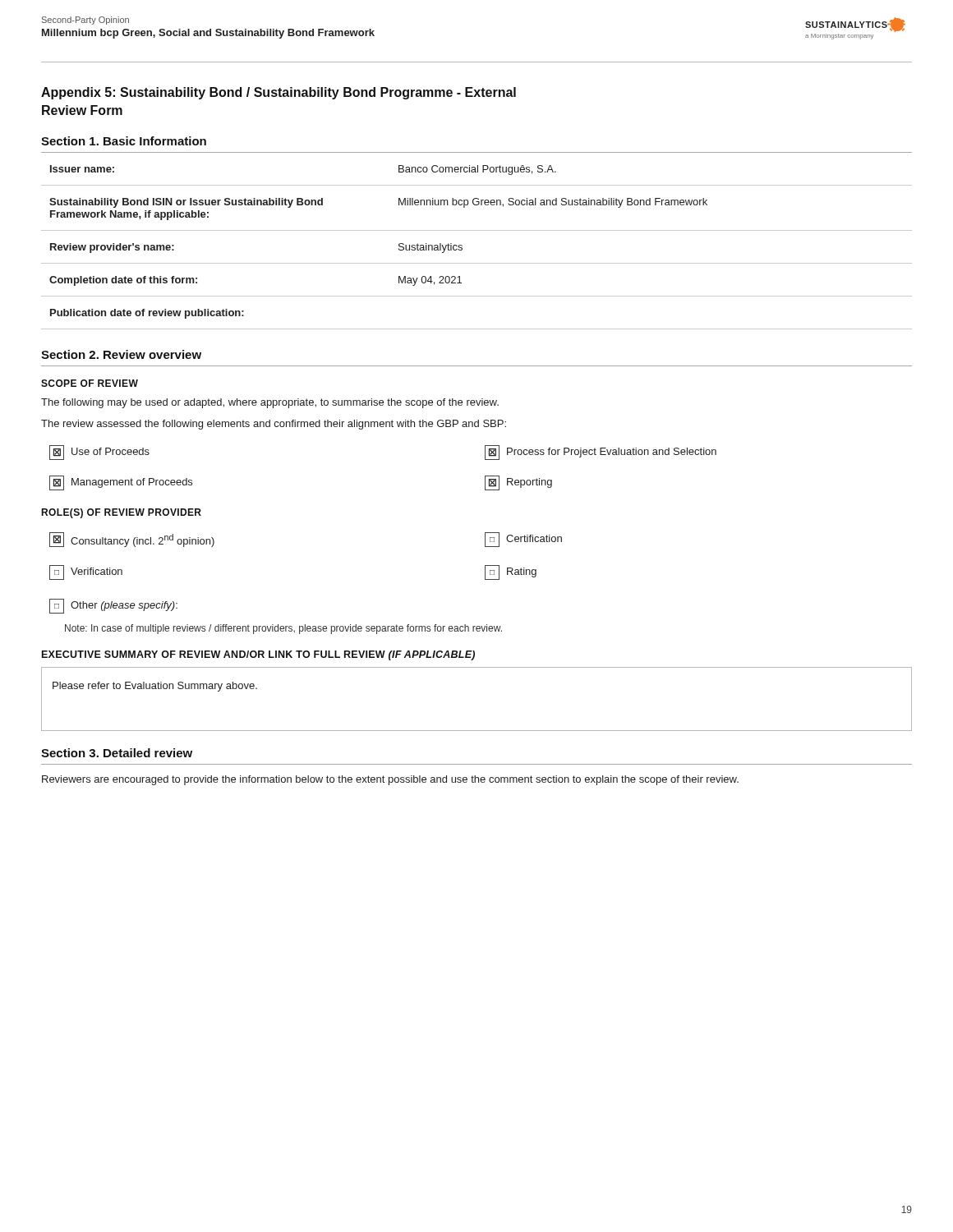Find the section header on this page that starts "EXECUTIVE SUMMARY OF REVIEW and/or LINK"
953x1232 pixels.
(x=258, y=654)
